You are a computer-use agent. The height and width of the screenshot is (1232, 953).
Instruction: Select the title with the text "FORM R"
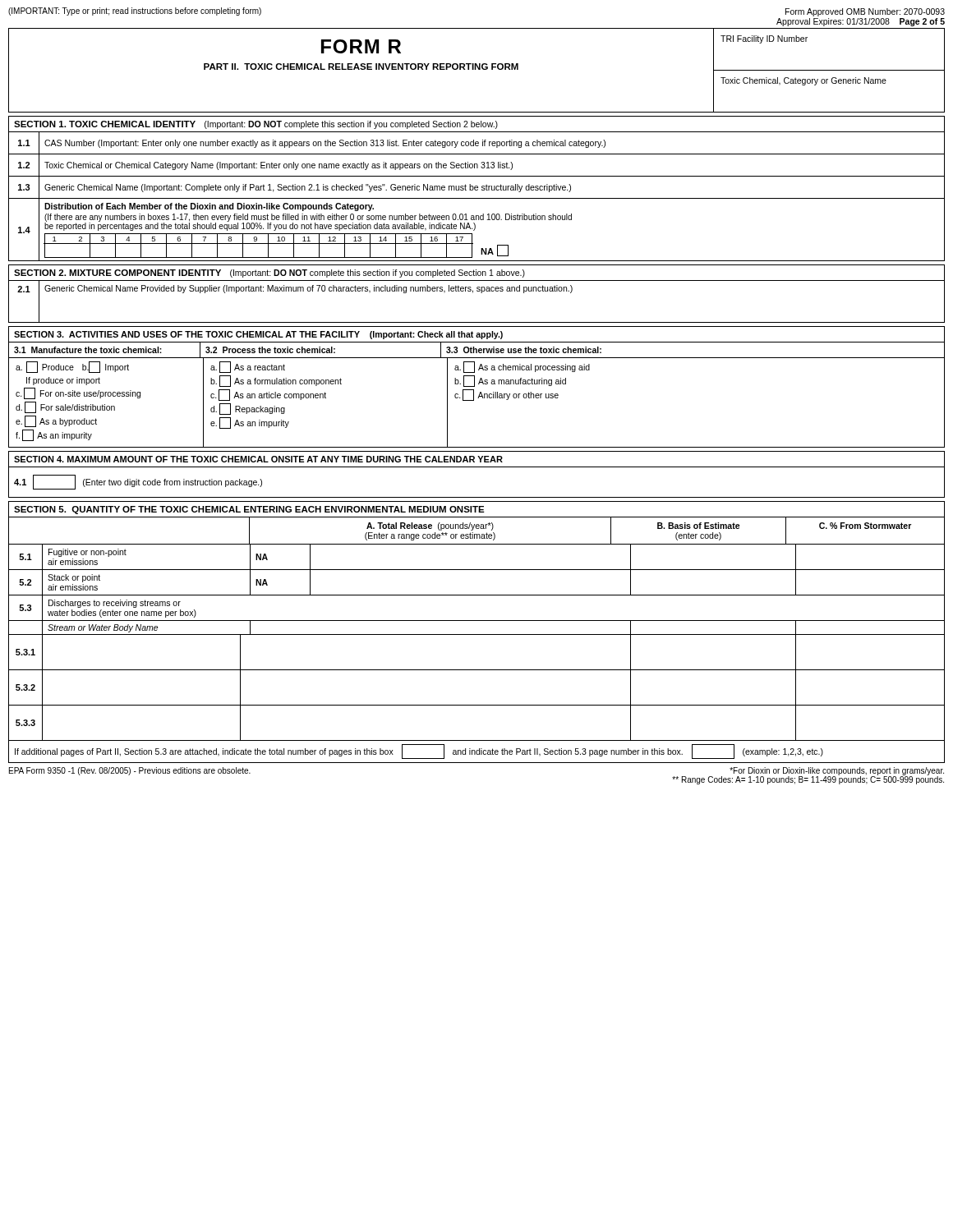361,46
